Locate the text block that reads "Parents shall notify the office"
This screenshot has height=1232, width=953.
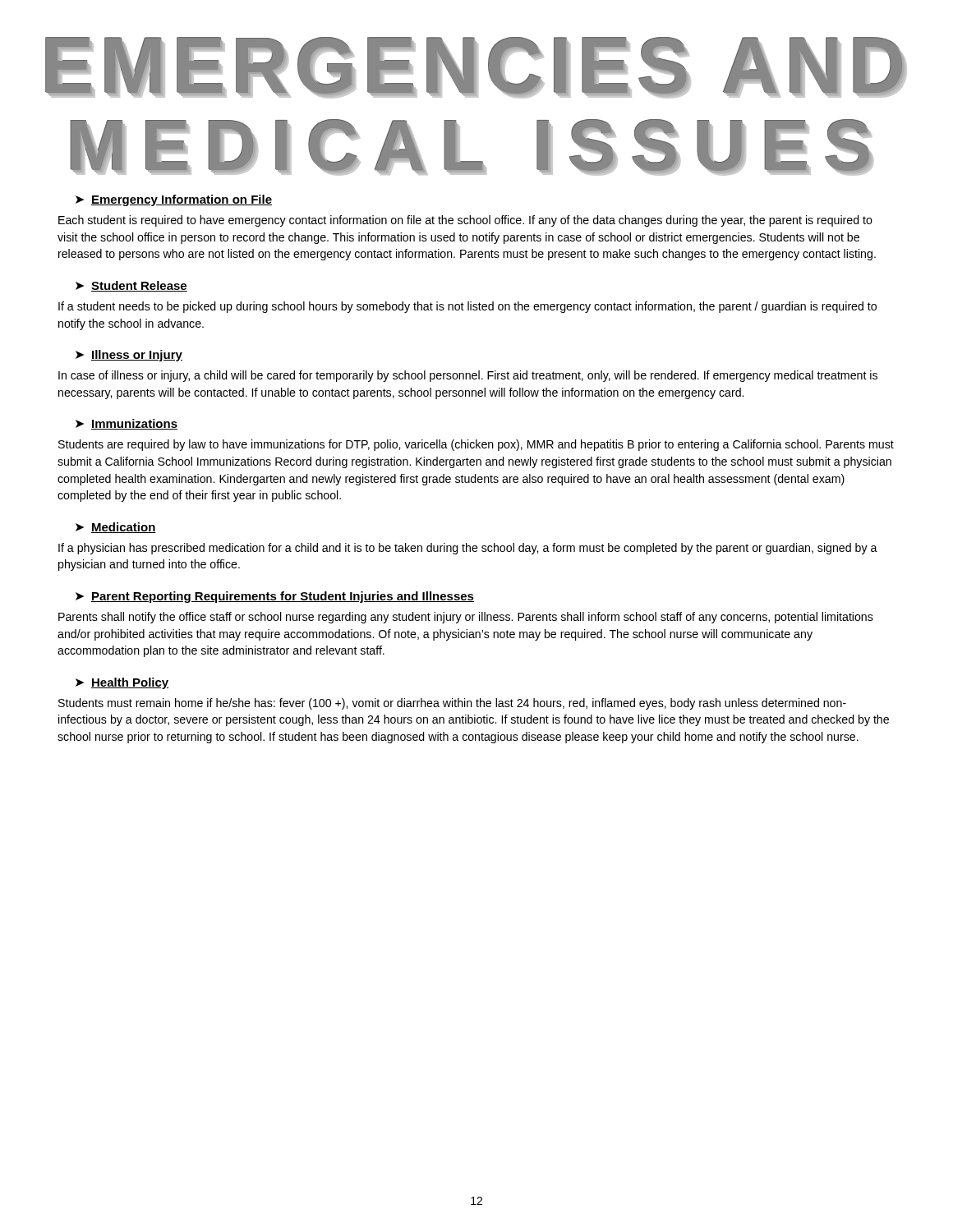click(x=465, y=634)
